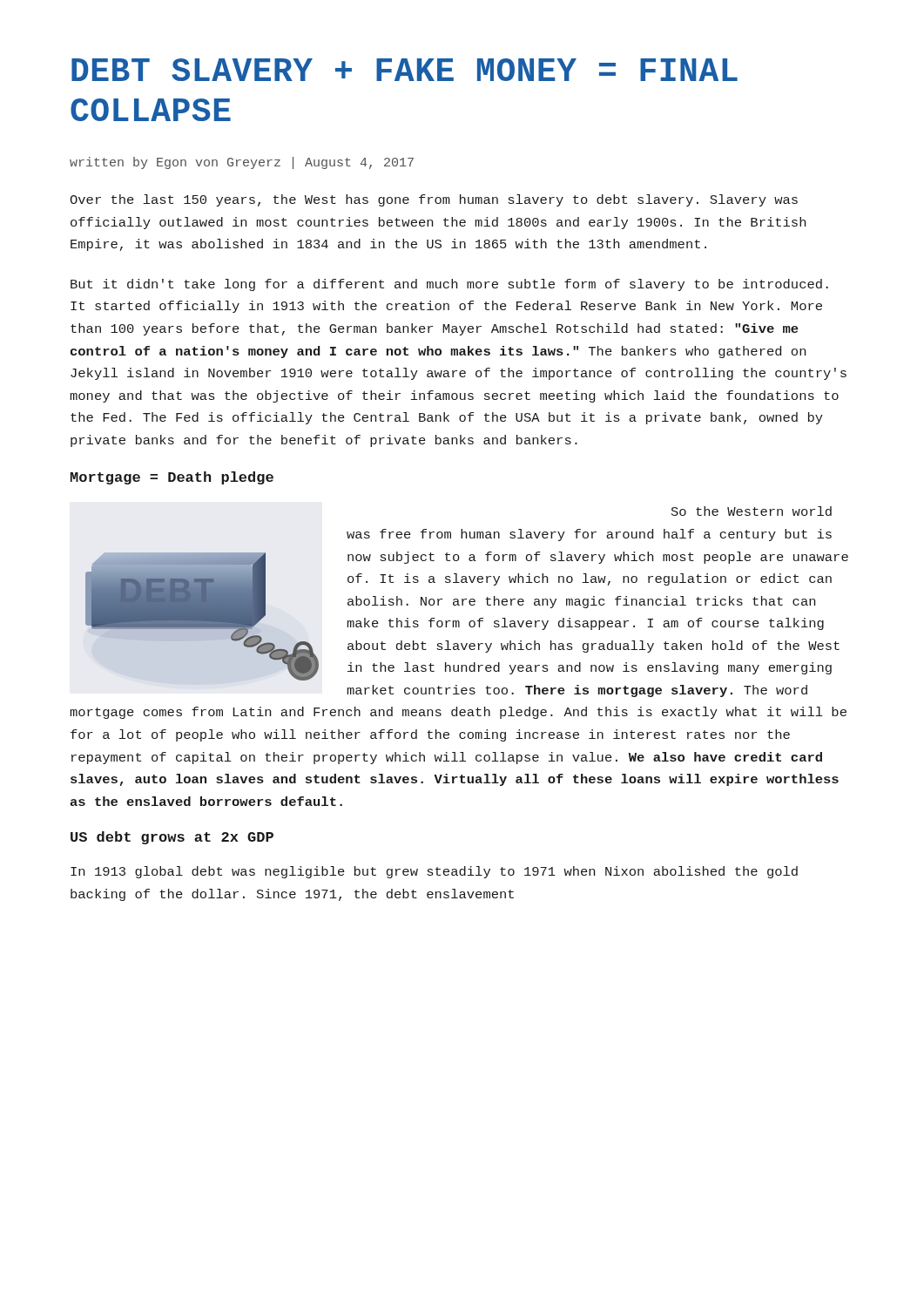This screenshot has width=924, height=1307.
Task: Locate the block starting "written by Egon von Greyerz | August 4,"
Action: click(x=242, y=164)
